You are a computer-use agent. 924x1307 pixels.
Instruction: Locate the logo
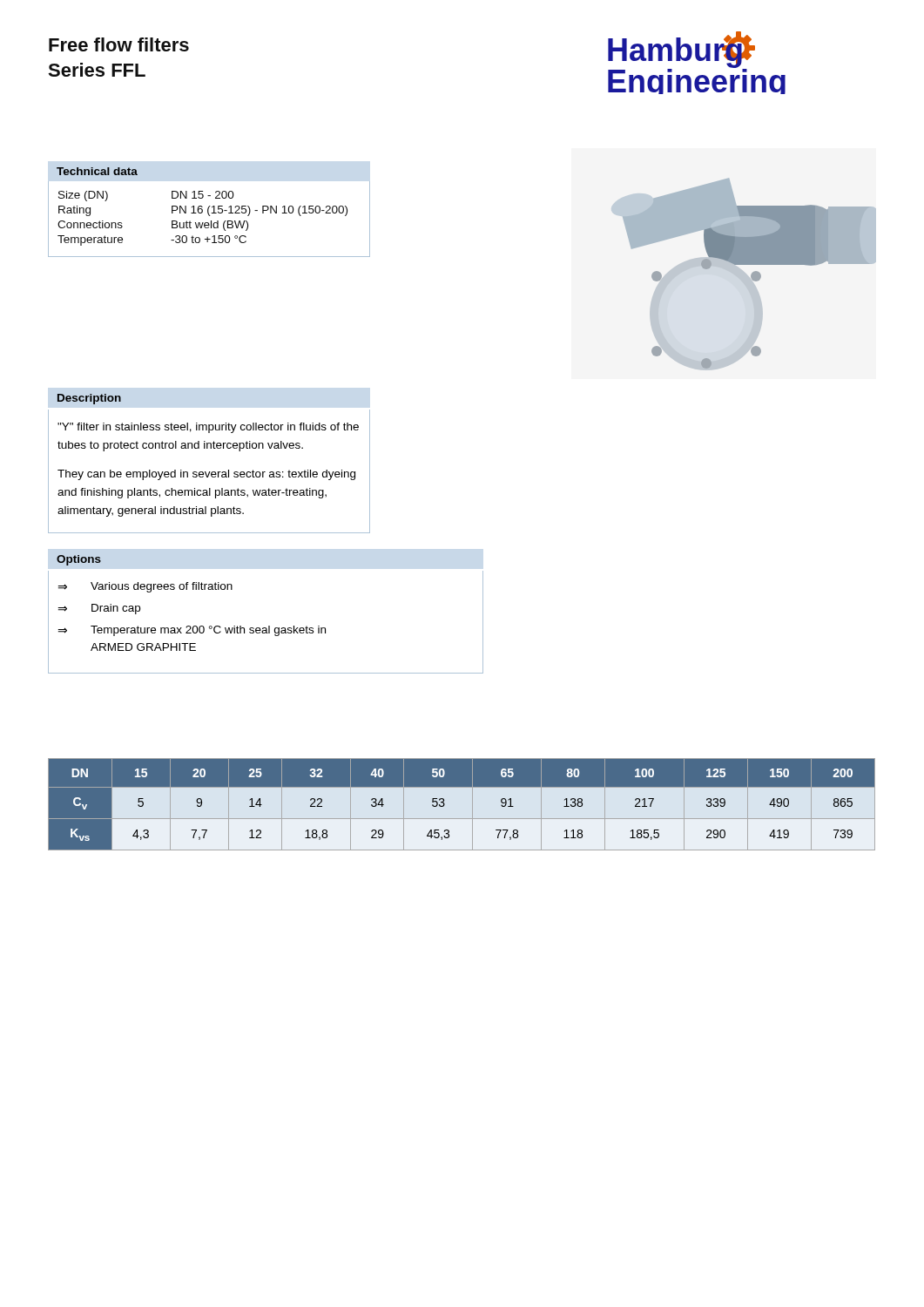point(737,61)
